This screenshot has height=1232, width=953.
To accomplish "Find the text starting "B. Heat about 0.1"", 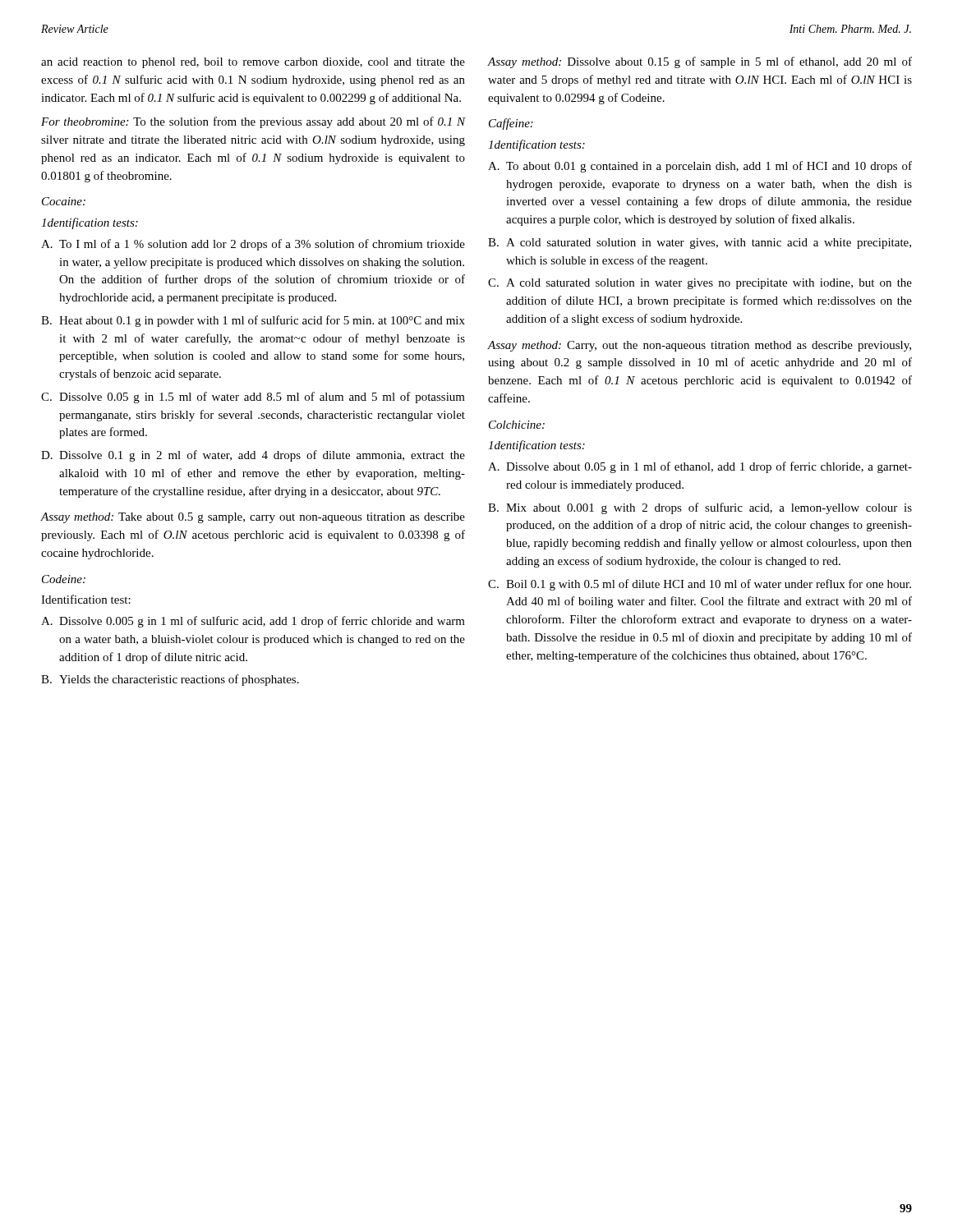I will 253,348.
